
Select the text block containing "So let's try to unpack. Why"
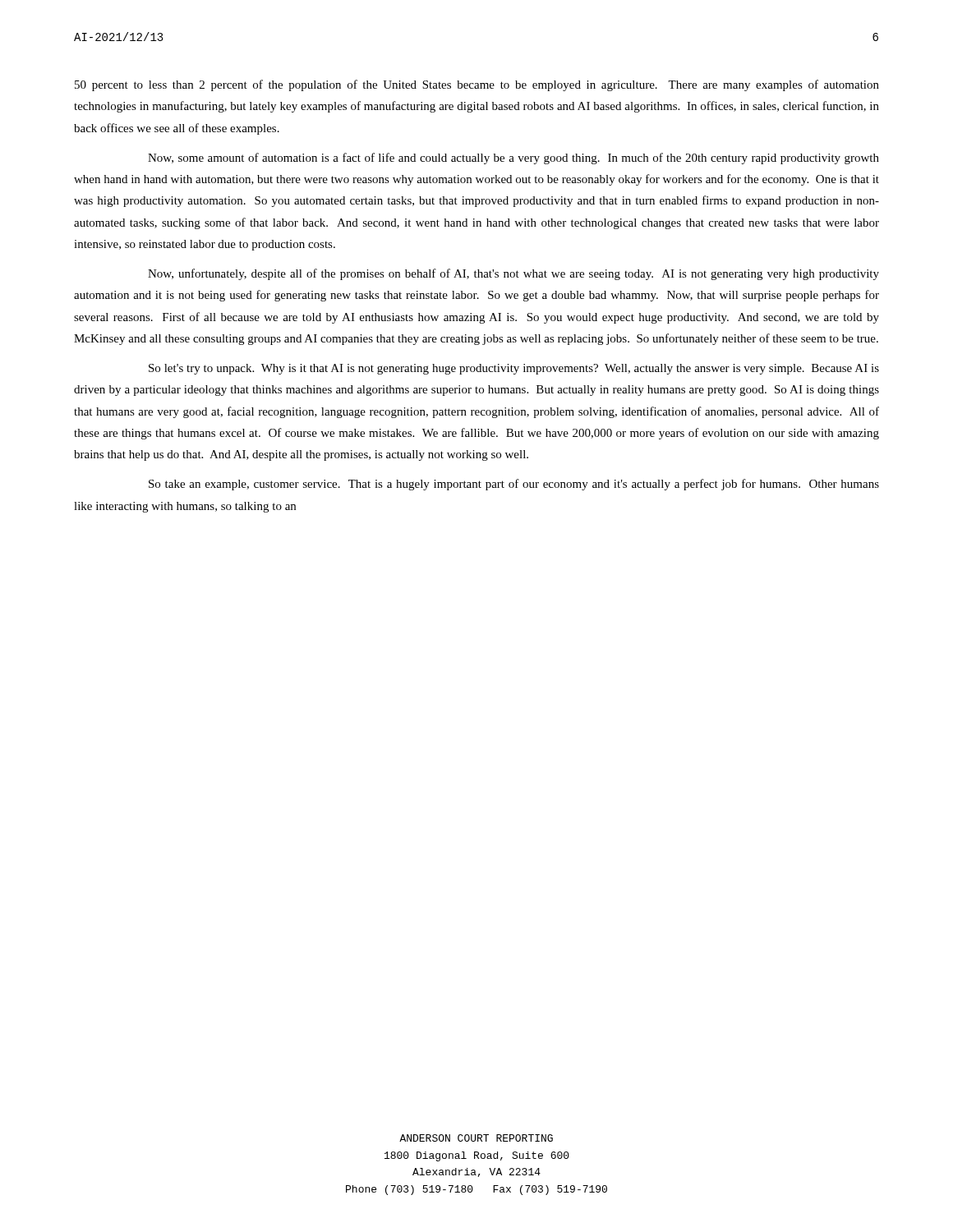476,411
